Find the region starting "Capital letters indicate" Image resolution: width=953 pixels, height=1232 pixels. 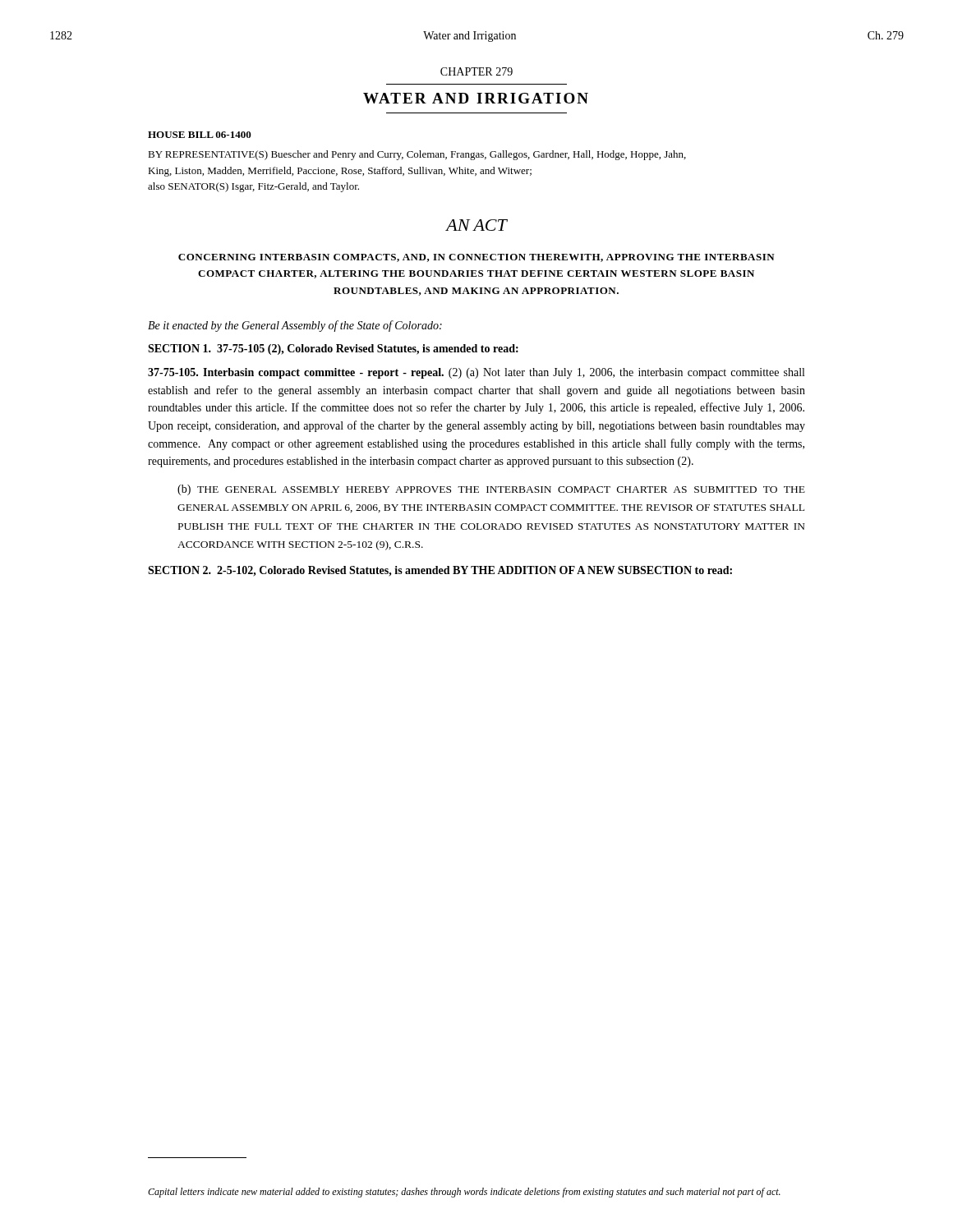click(464, 1192)
